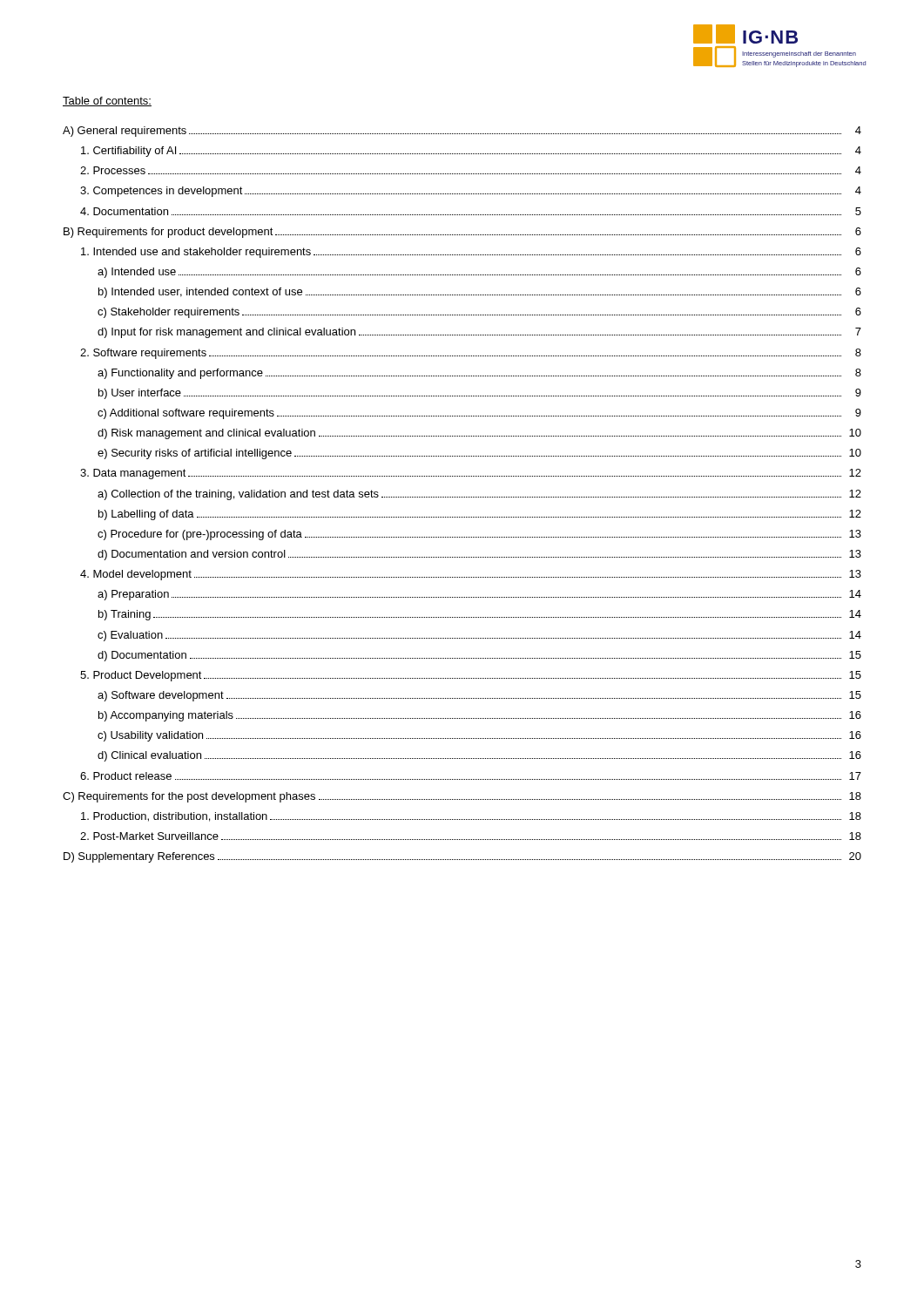Locate the text "a) Software development 15"
924x1307 pixels.
(479, 695)
